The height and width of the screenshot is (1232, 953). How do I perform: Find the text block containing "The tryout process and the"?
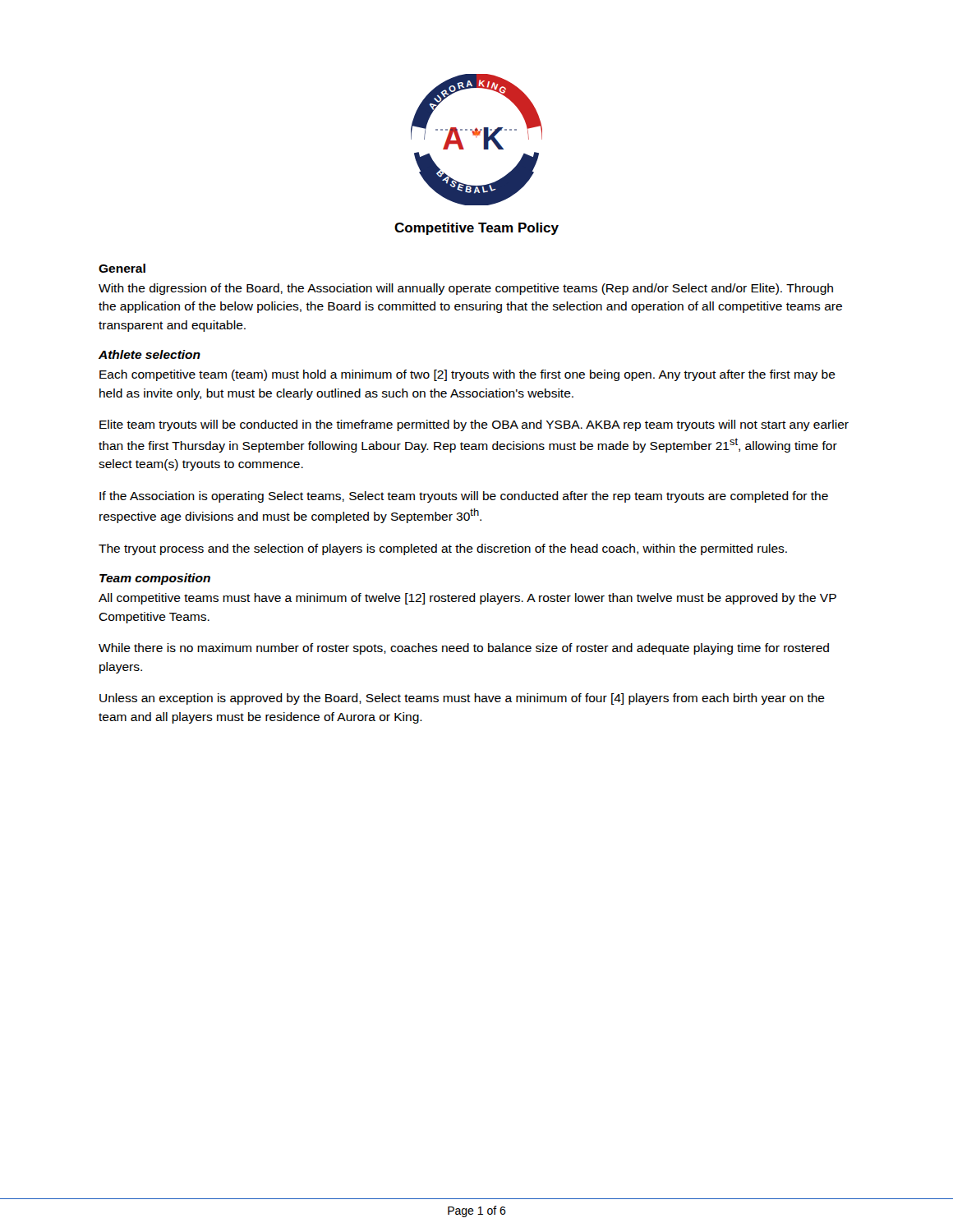pos(443,548)
